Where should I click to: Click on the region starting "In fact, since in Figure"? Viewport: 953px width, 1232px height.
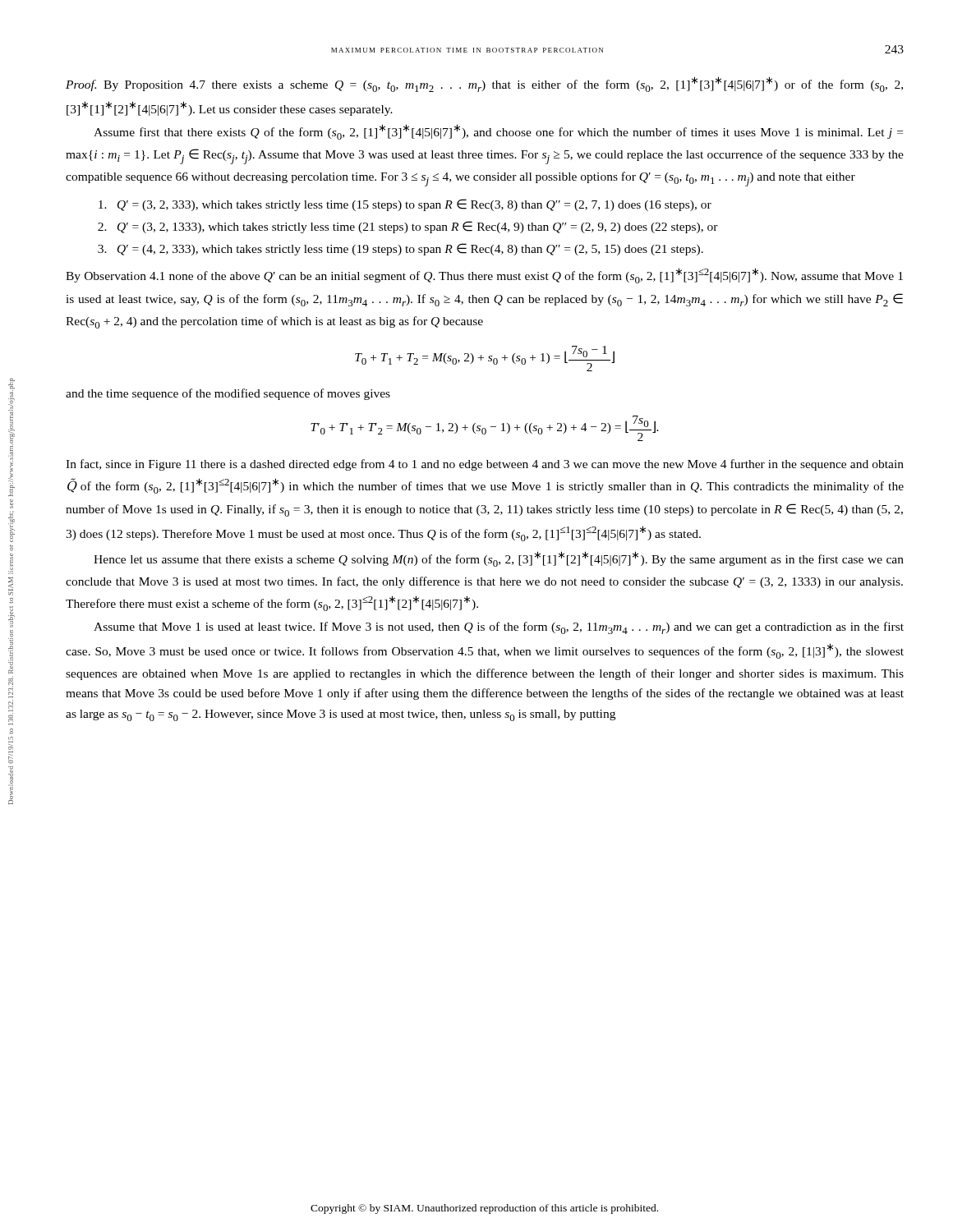pyautogui.click(x=485, y=501)
